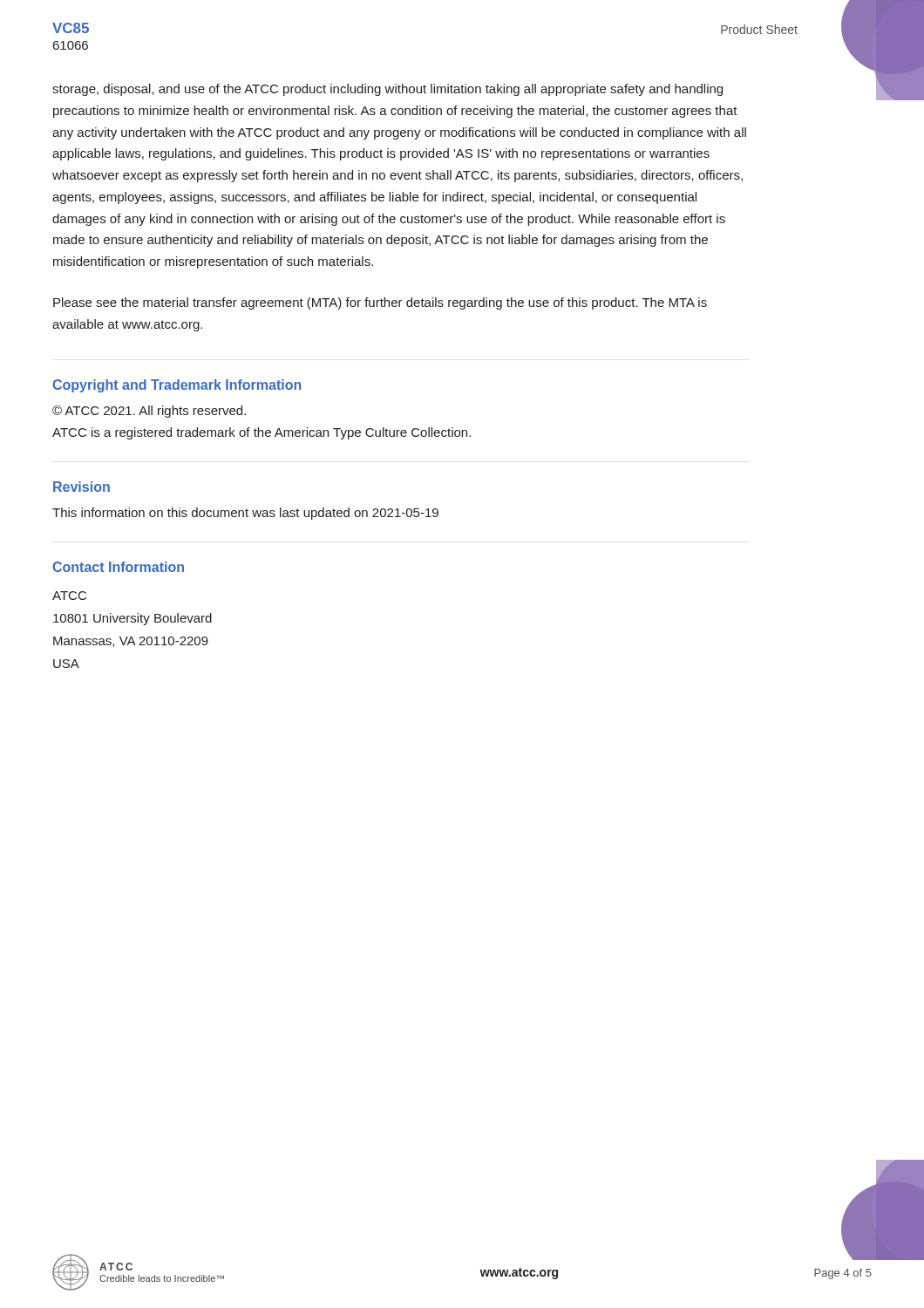Click on the element starting "Copyright and Trademark Information"
Screen dimensions: 1308x924
(x=177, y=385)
